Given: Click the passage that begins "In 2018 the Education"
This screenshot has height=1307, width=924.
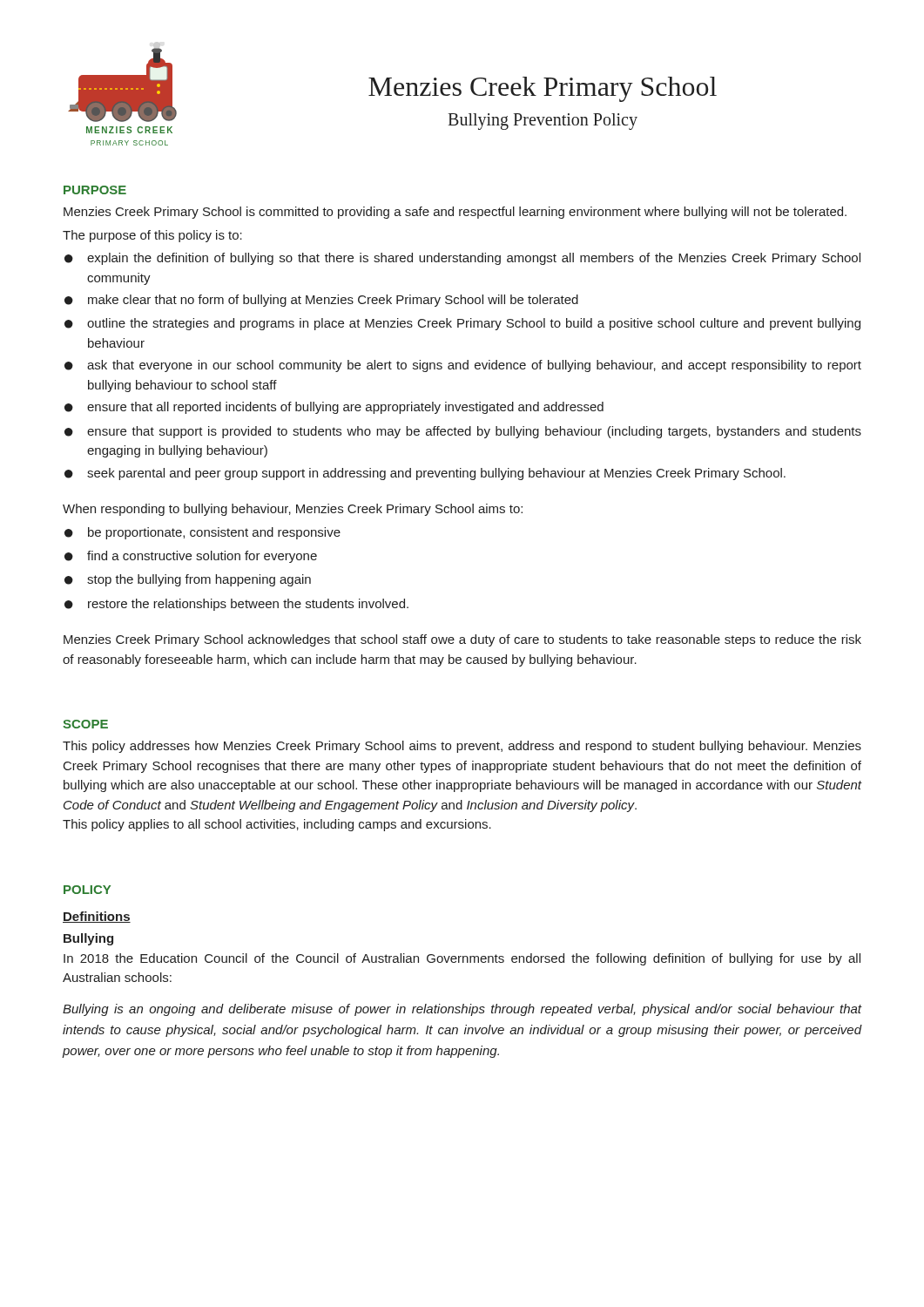Looking at the screenshot, I should pyautogui.click(x=462, y=968).
